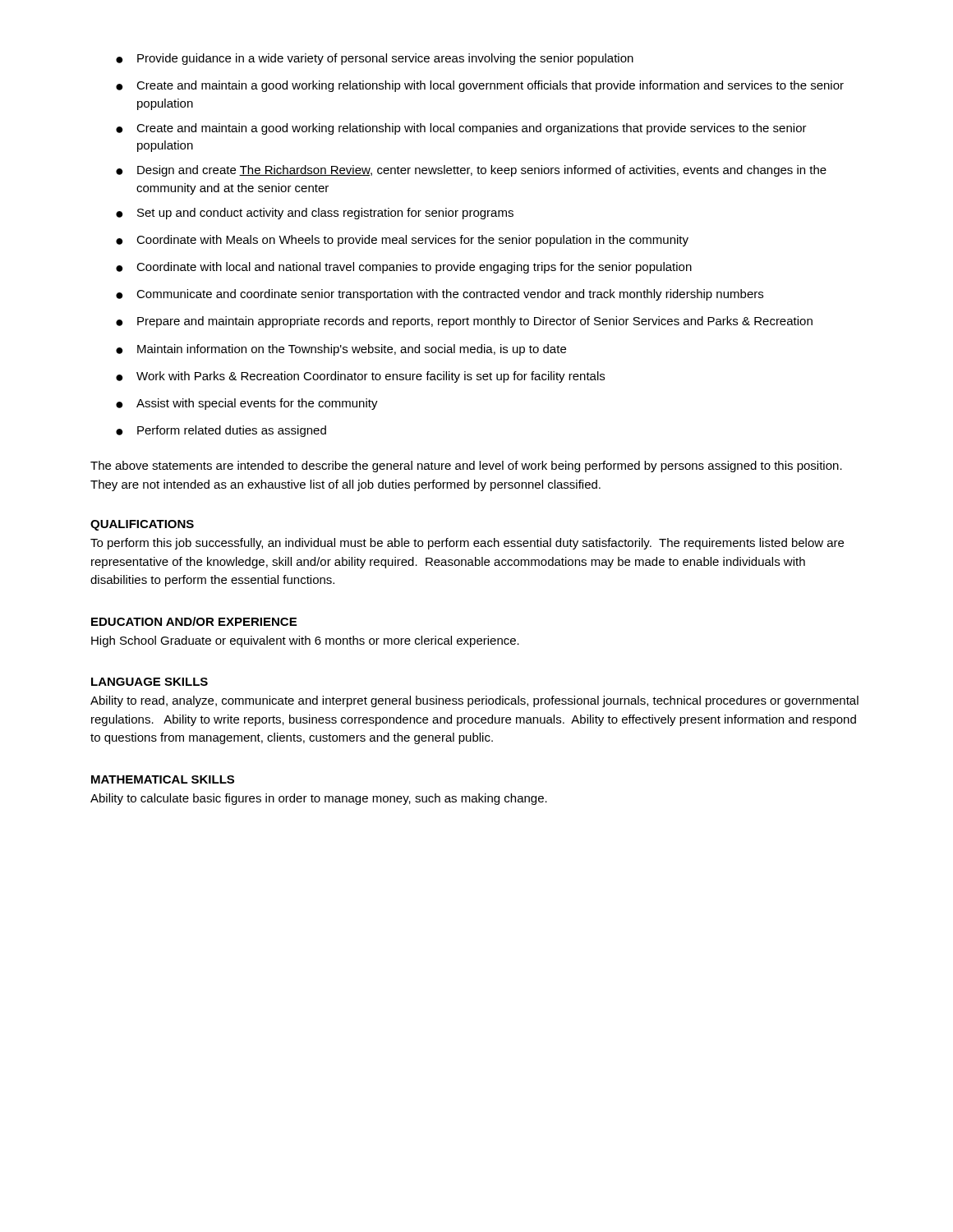Find the list item containing "● Coordinate with local and national"

point(404,268)
